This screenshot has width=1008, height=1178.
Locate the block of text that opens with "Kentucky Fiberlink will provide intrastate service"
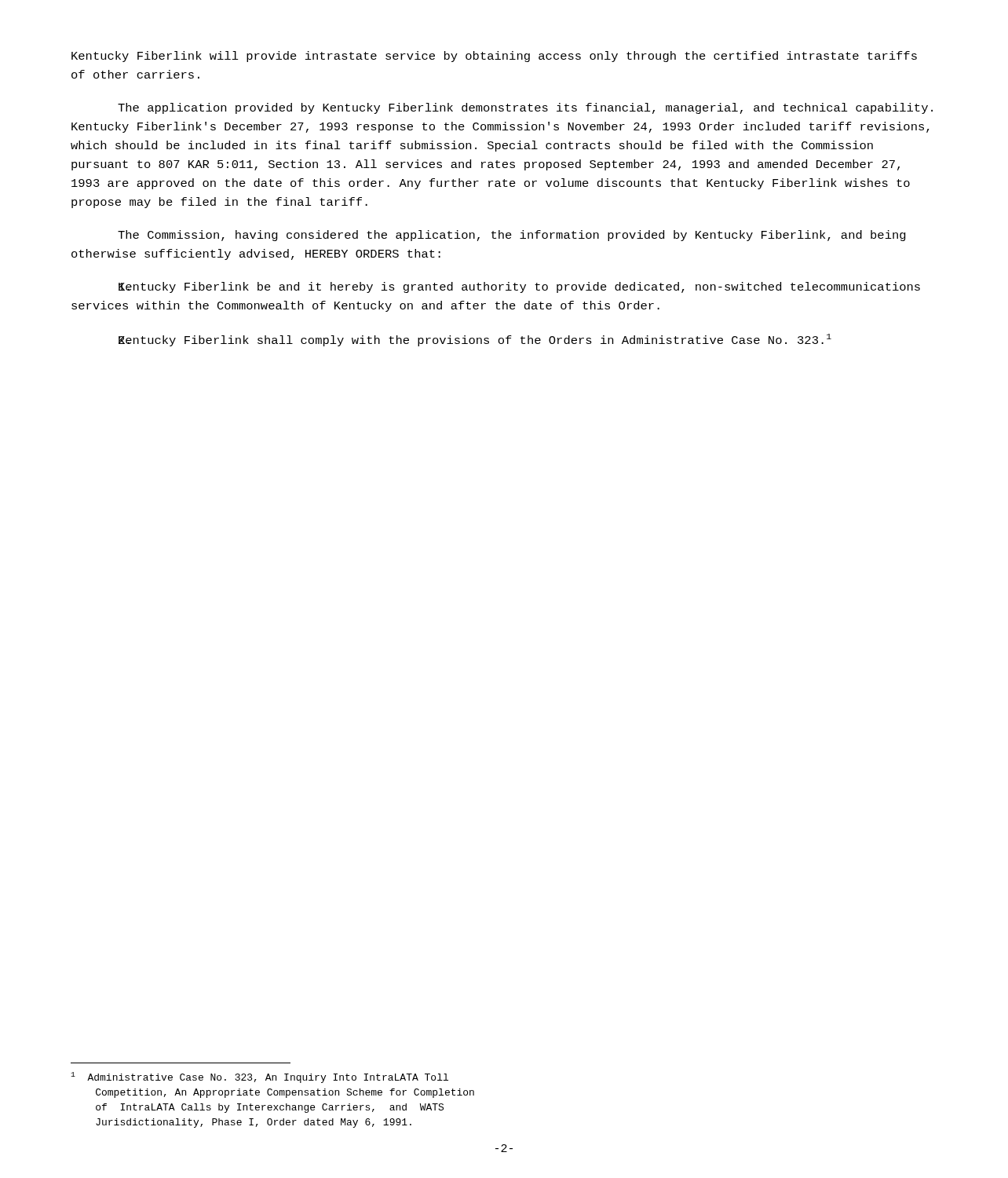coord(504,66)
